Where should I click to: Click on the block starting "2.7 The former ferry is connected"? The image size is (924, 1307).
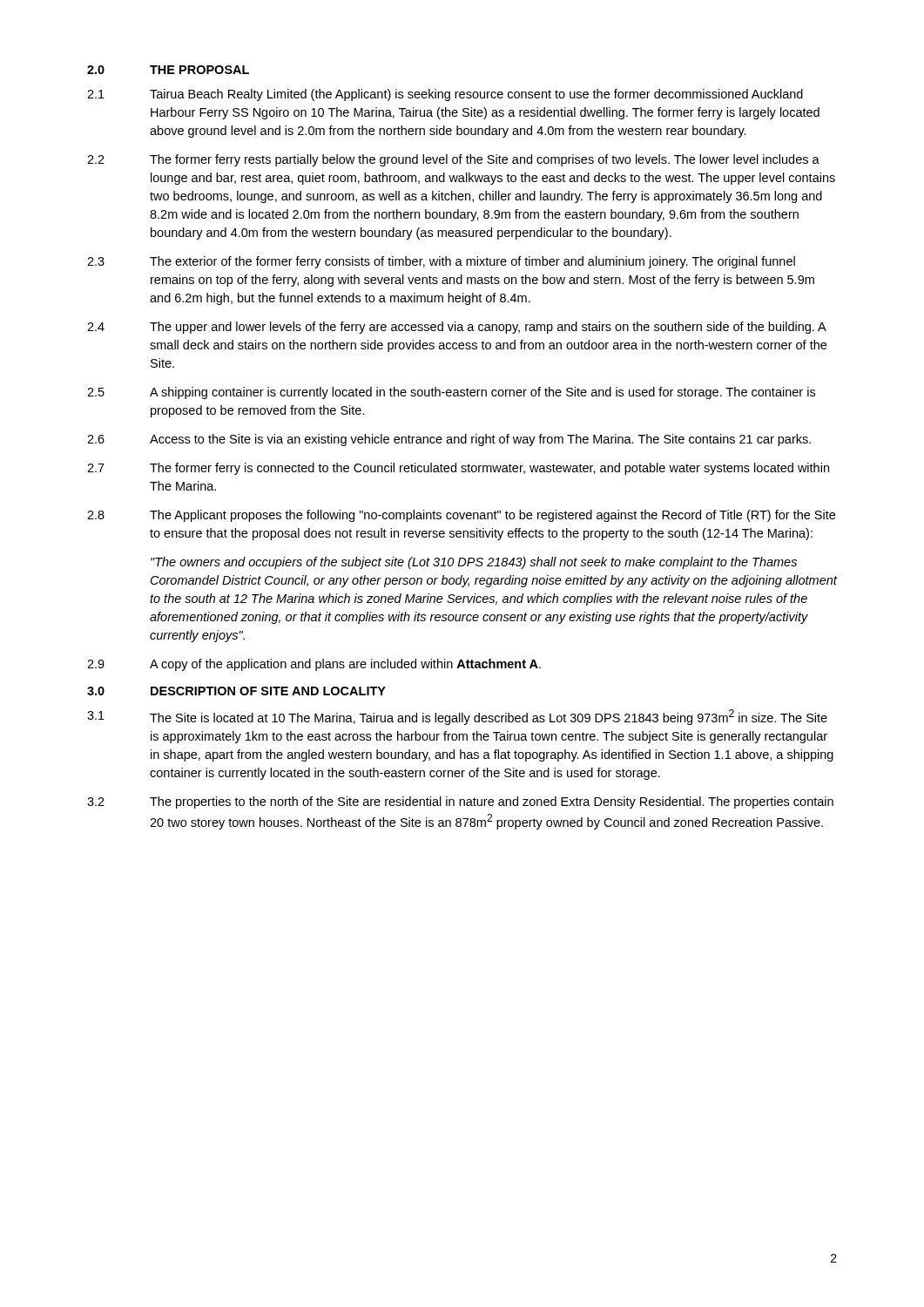pos(462,478)
